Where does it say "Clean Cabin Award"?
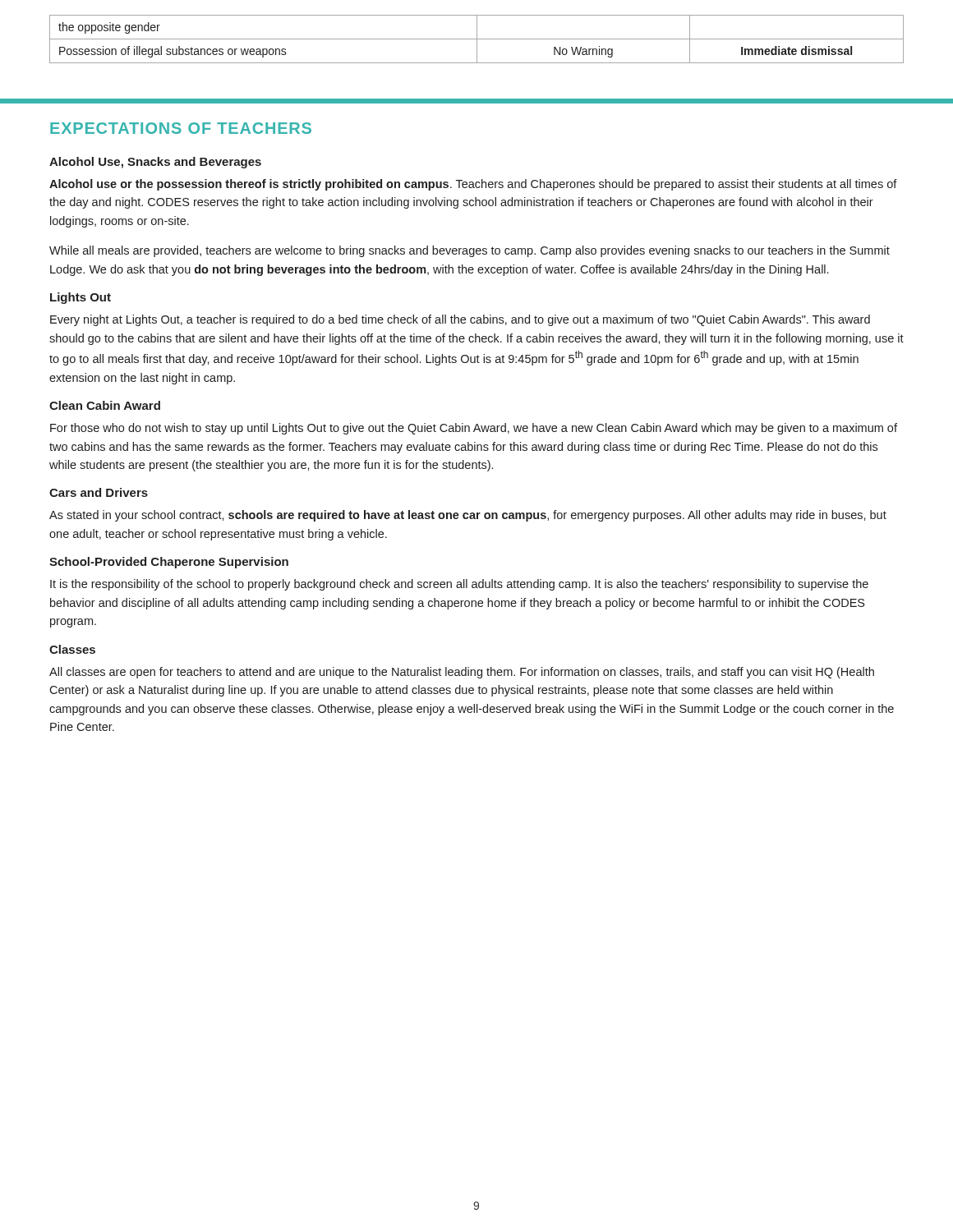This screenshot has width=953, height=1232. point(105,405)
